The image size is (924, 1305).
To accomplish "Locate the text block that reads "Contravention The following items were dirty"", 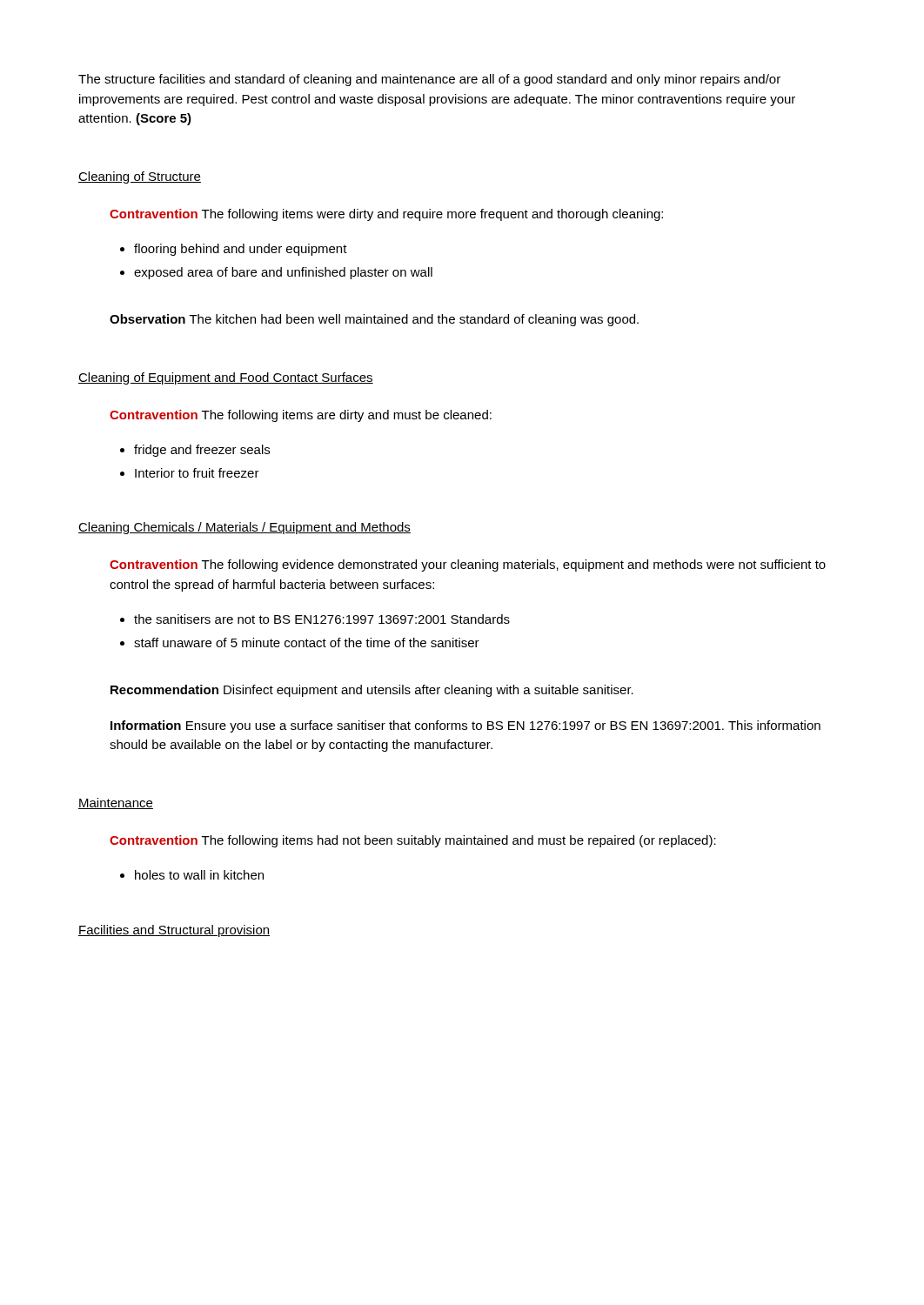I will (x=387, y=213).
